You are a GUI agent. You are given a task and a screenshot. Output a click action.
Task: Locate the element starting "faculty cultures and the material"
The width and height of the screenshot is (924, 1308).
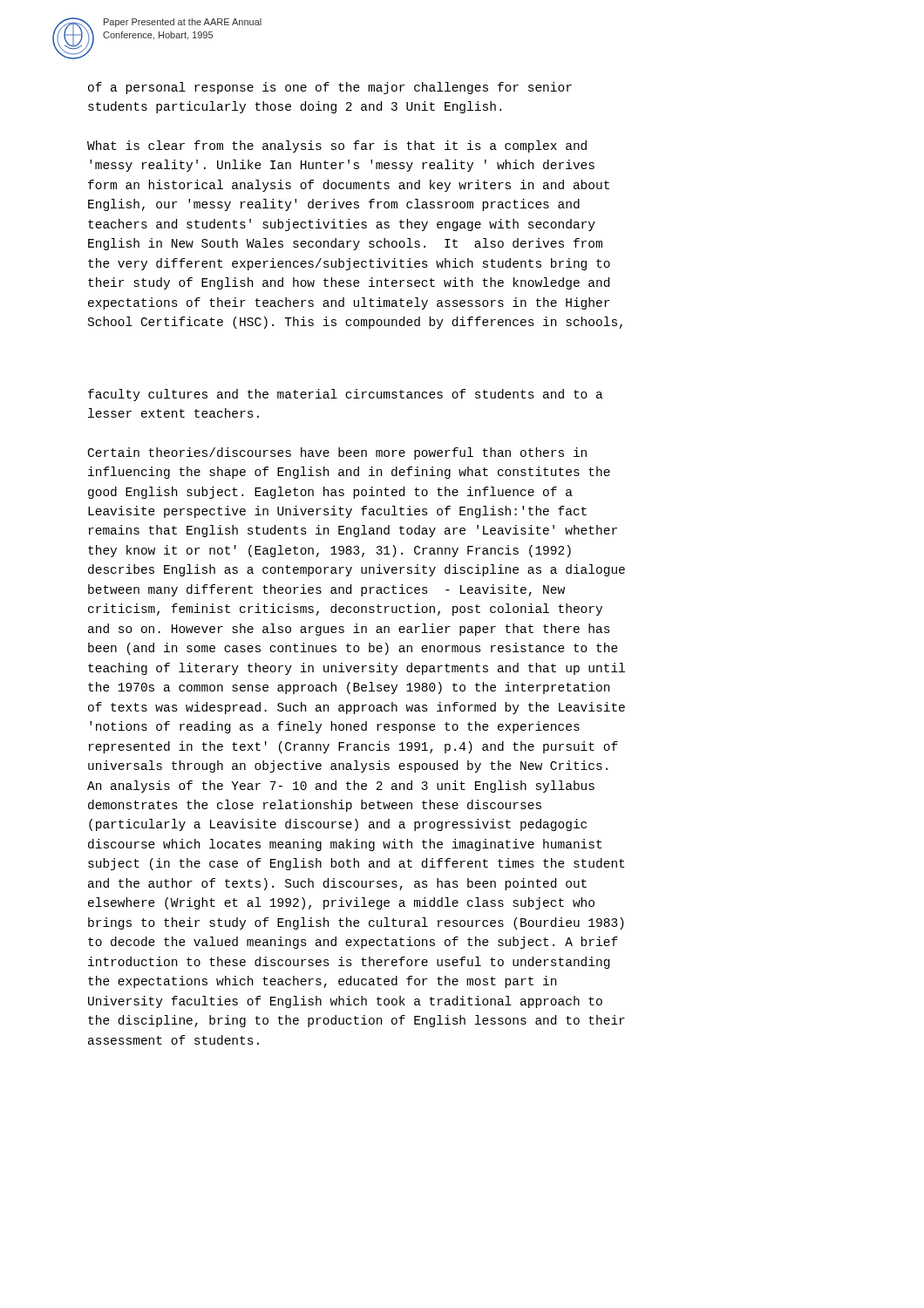(345, 404)
